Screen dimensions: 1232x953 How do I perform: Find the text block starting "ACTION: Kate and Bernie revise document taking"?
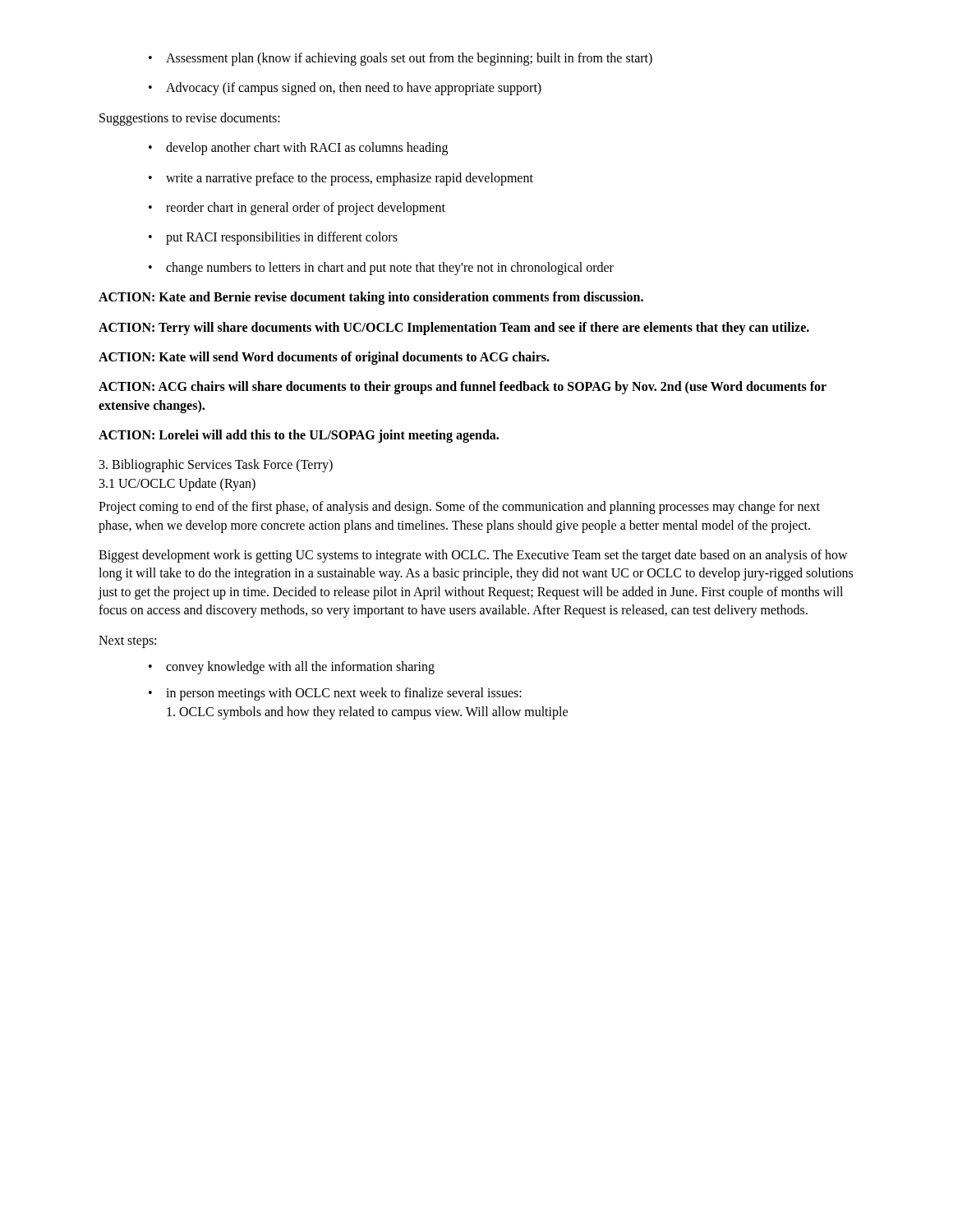click(371, 297)
